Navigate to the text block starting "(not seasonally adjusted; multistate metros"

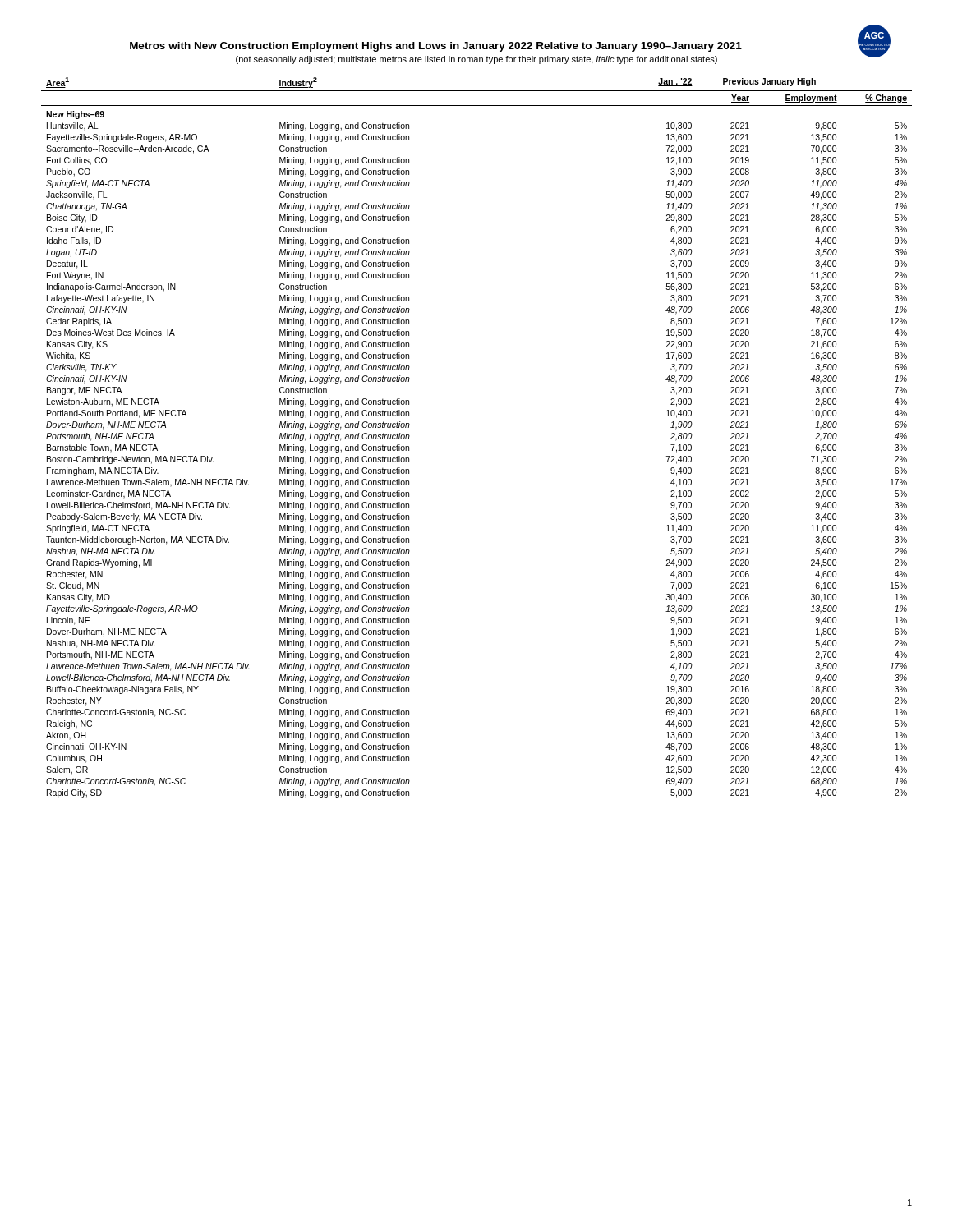pos(476,59)
